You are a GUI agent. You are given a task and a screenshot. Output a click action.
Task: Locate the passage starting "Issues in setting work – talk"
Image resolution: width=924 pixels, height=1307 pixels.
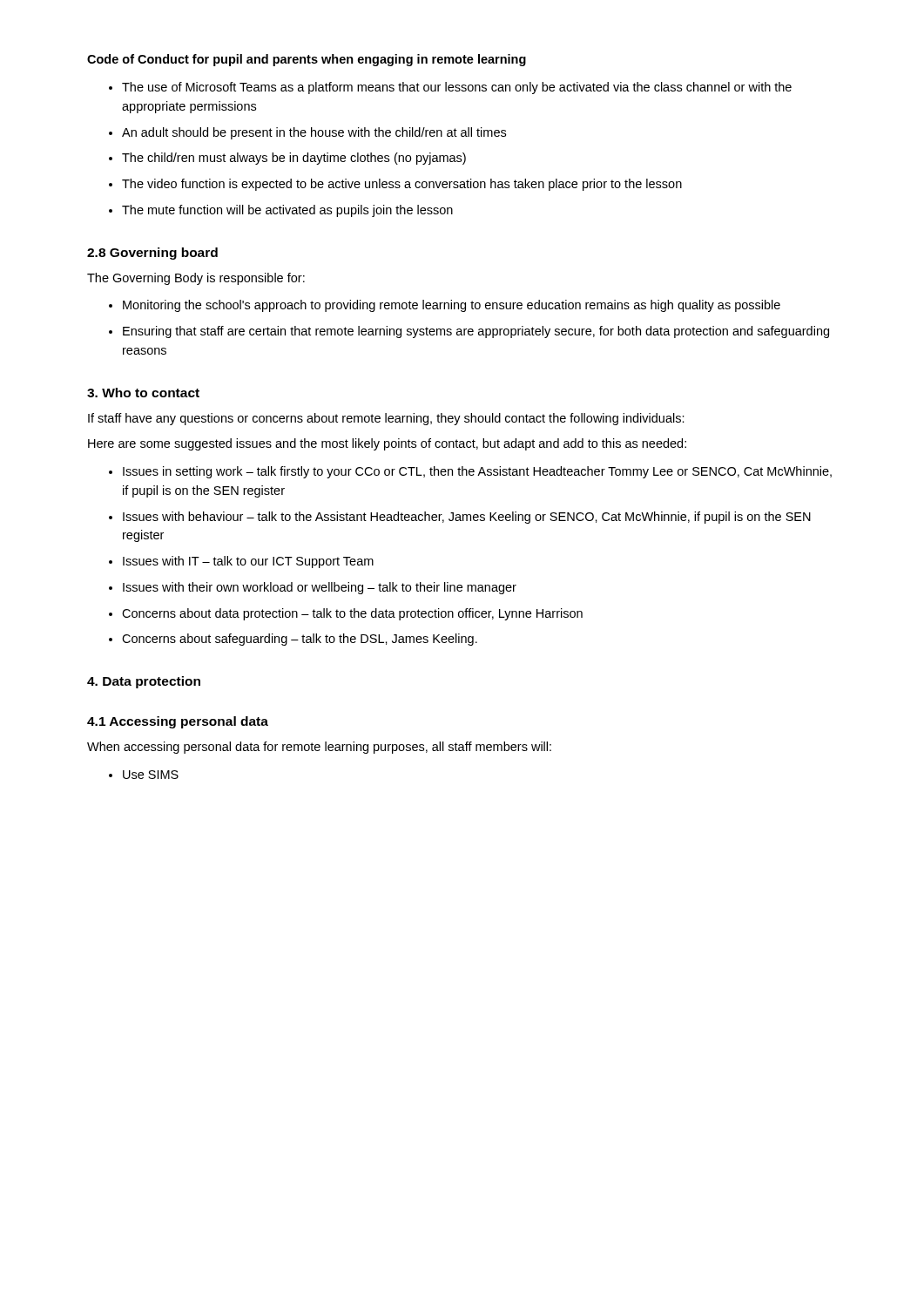pos(477,481)
